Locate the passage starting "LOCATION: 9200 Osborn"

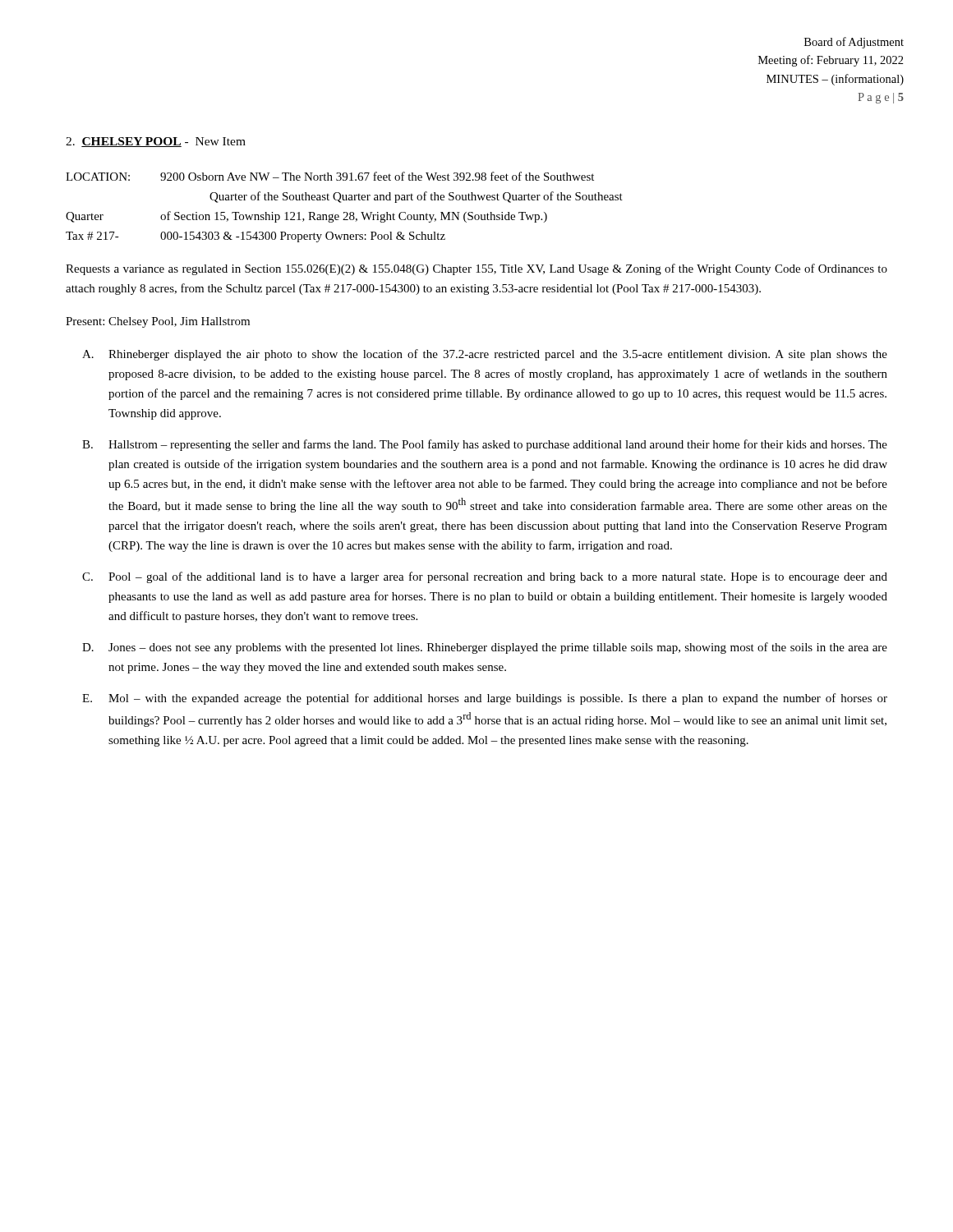[476, 206]
